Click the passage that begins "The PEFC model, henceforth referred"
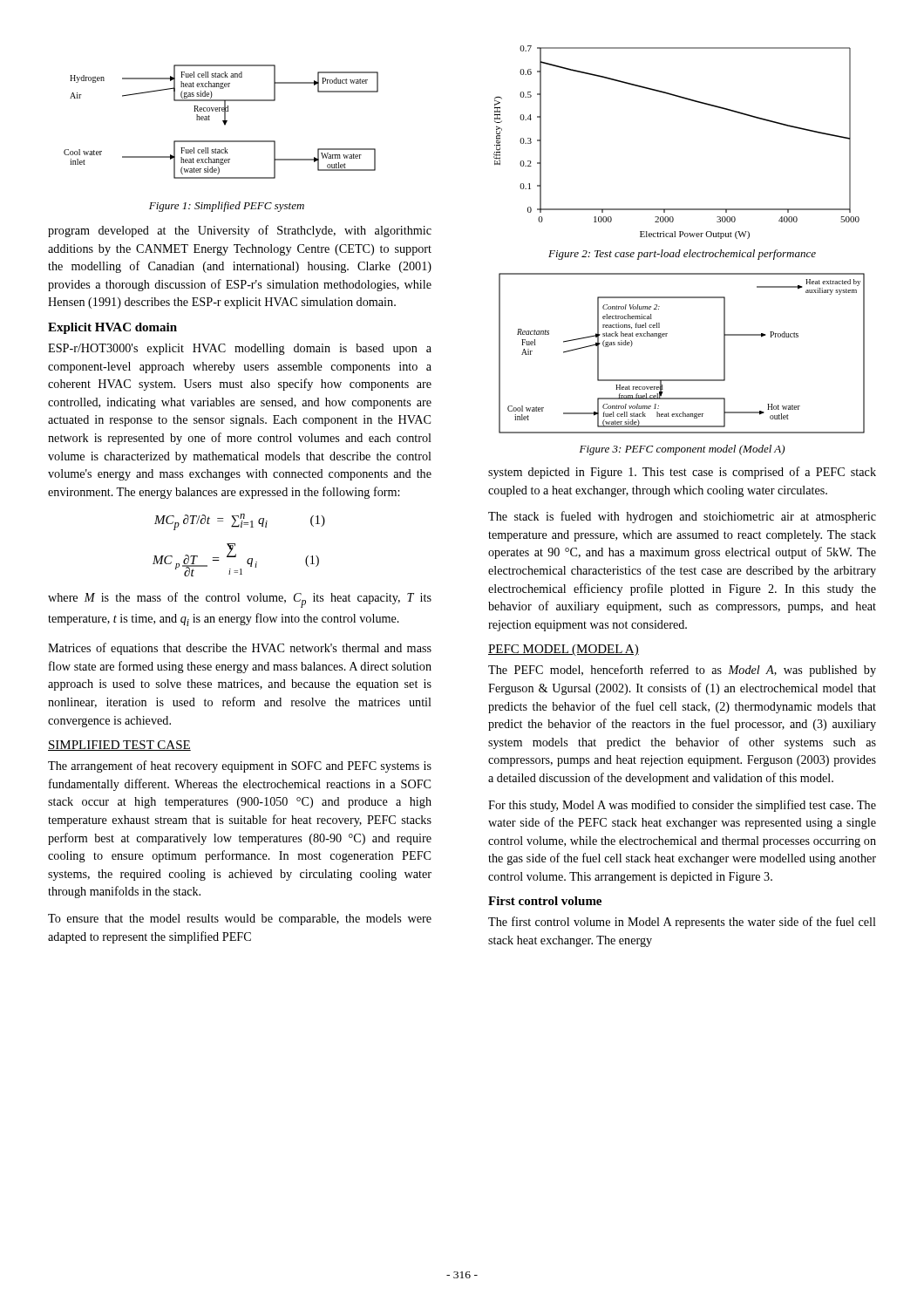 (682, 724)
